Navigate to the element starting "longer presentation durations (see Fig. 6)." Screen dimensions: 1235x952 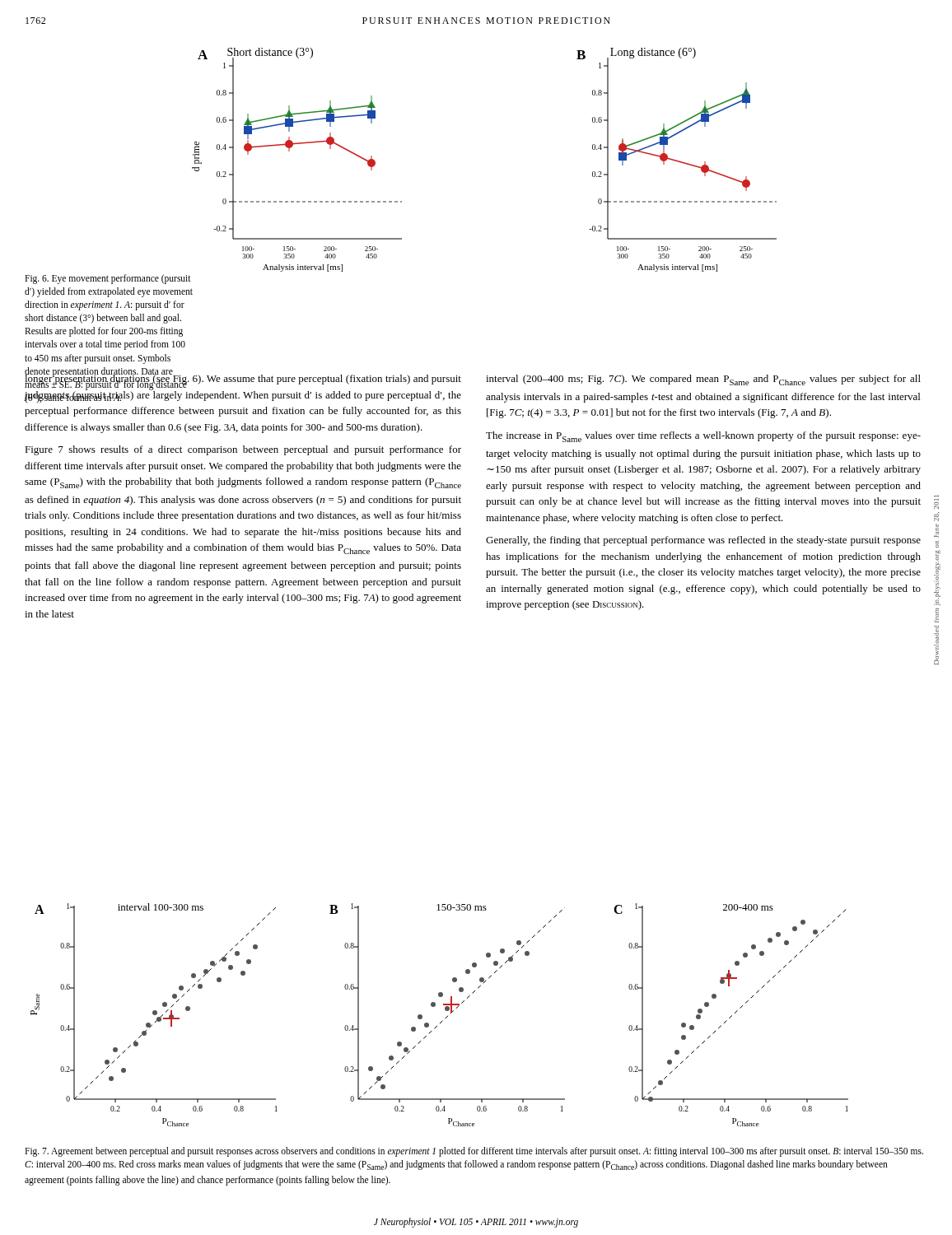243,496
